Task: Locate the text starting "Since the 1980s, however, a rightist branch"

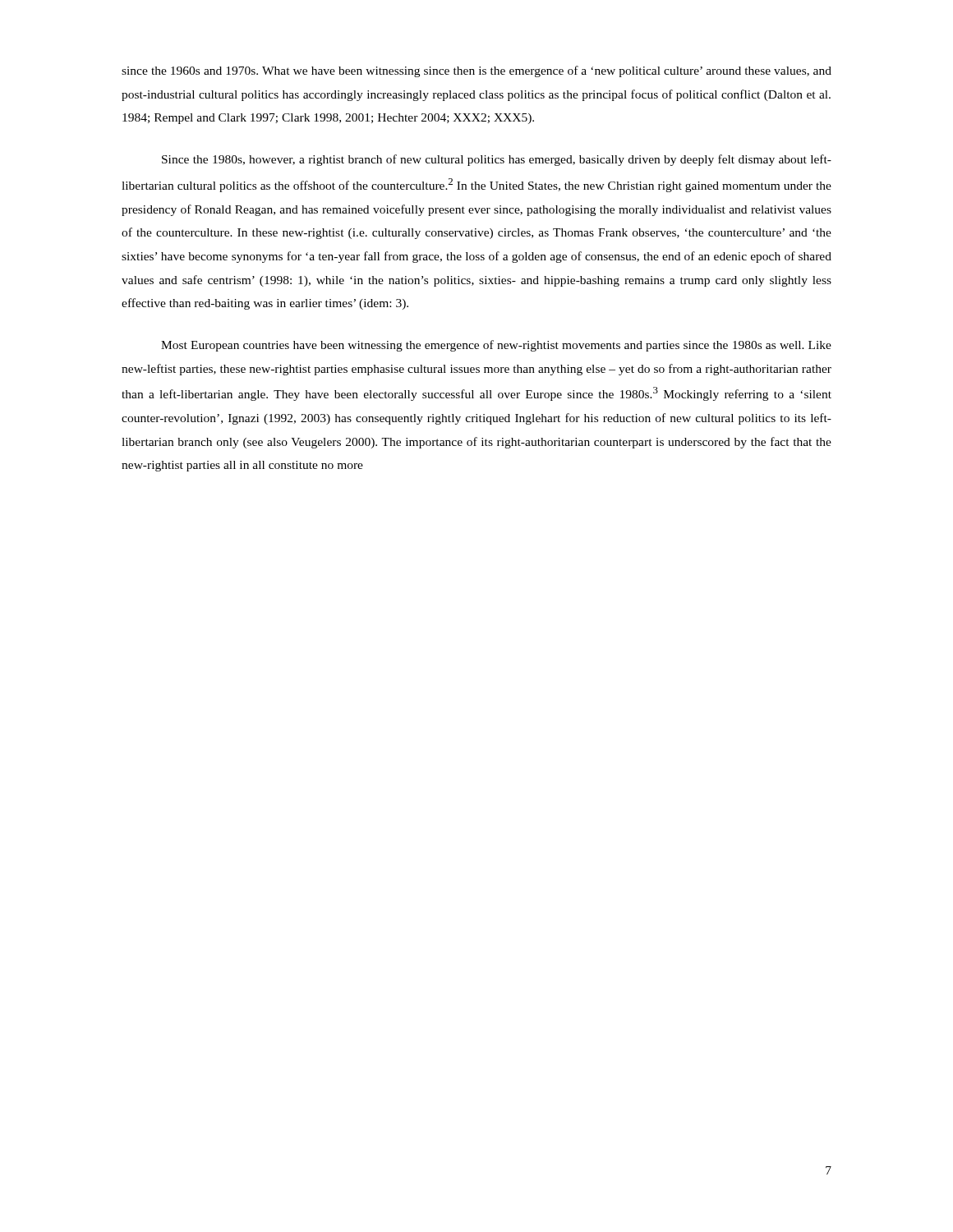Action: 476,232
